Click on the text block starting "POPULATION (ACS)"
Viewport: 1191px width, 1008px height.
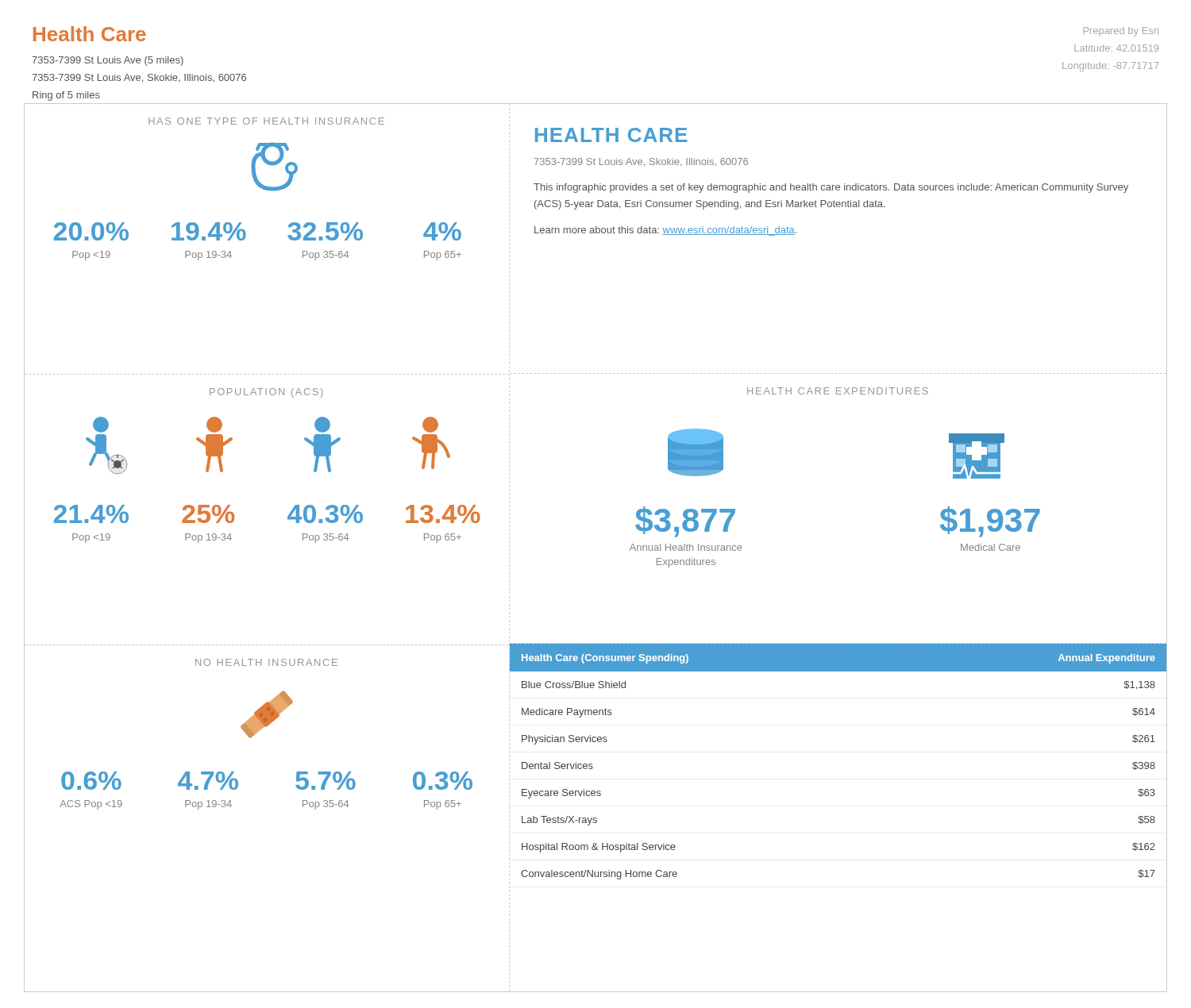pos(267,392)
